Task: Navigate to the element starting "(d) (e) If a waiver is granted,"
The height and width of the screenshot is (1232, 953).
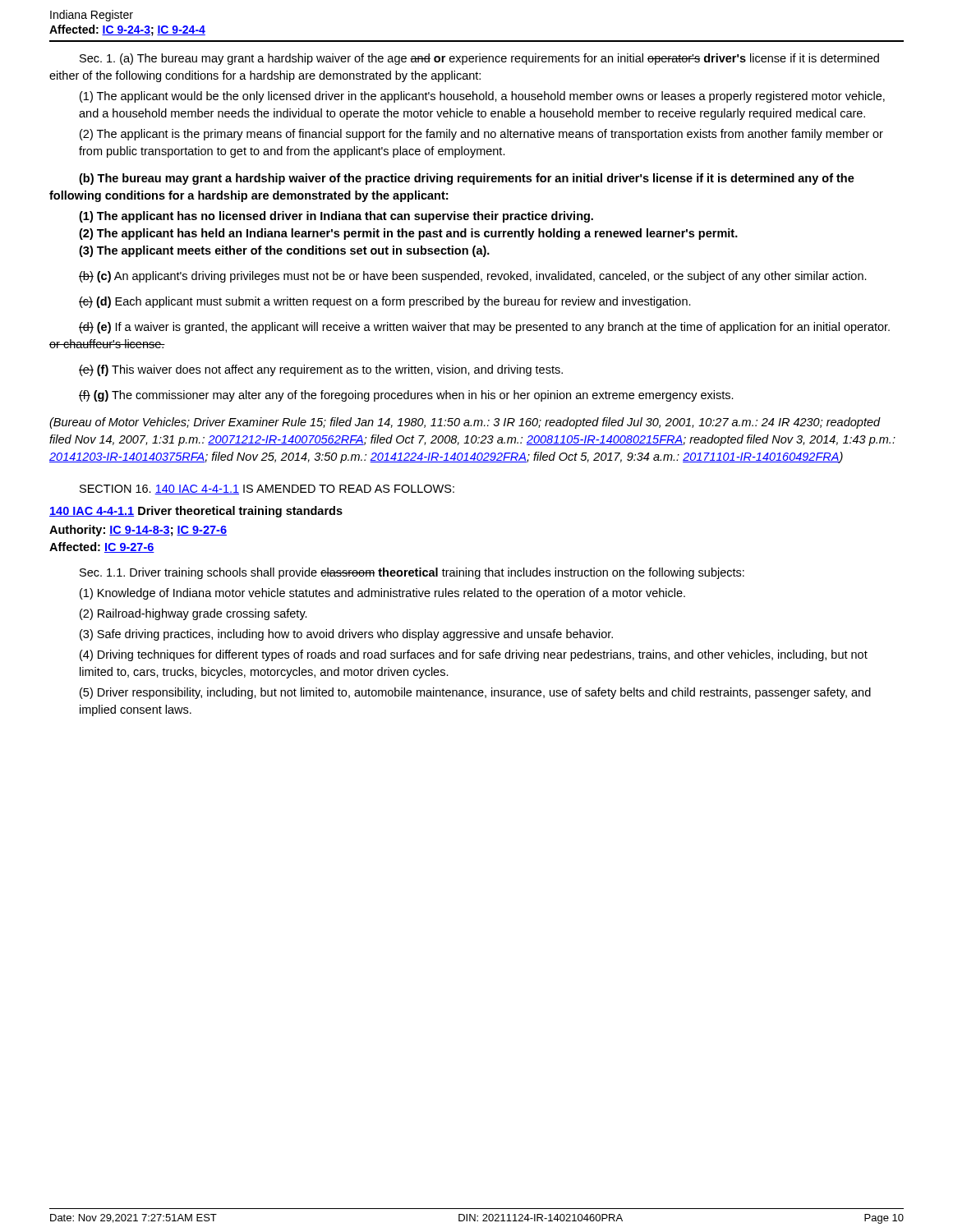Action: (x=470, y=336)
